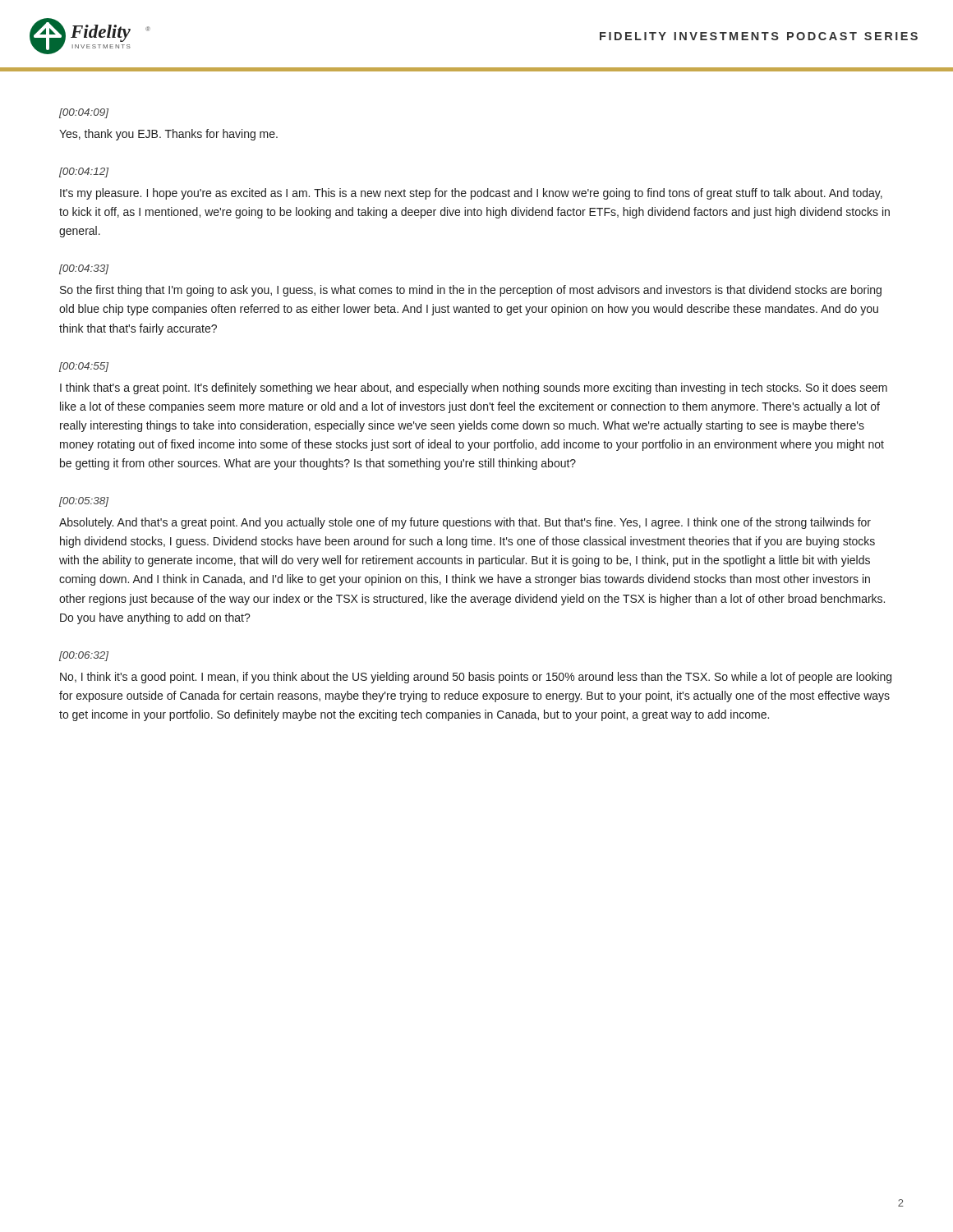The height and width of the screenshot is (1232, 953).
Task: Find the block on this page that starts "No, I think it's"
Action: pos(476,695)
